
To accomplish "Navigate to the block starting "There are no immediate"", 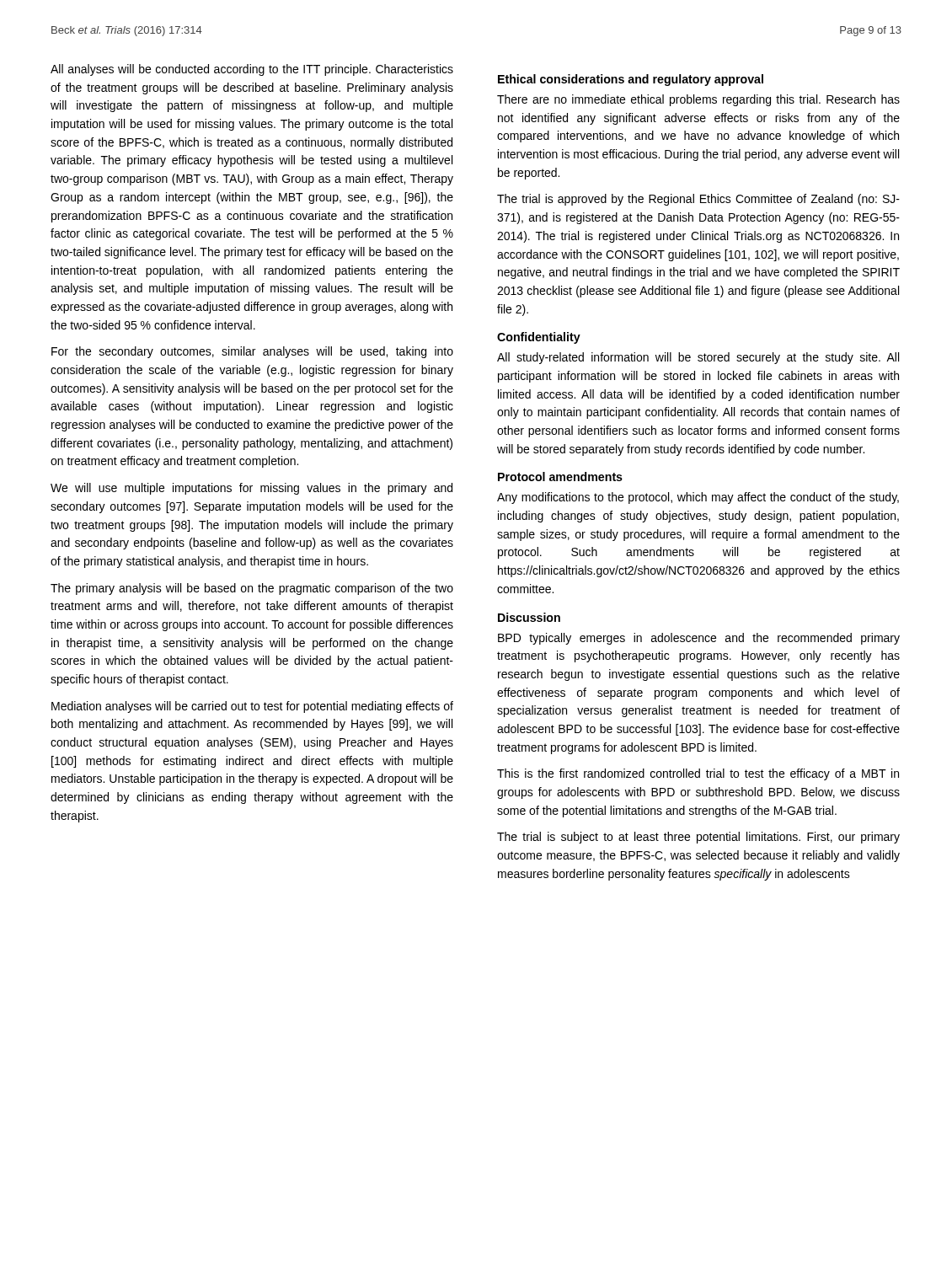I will 698,136.
